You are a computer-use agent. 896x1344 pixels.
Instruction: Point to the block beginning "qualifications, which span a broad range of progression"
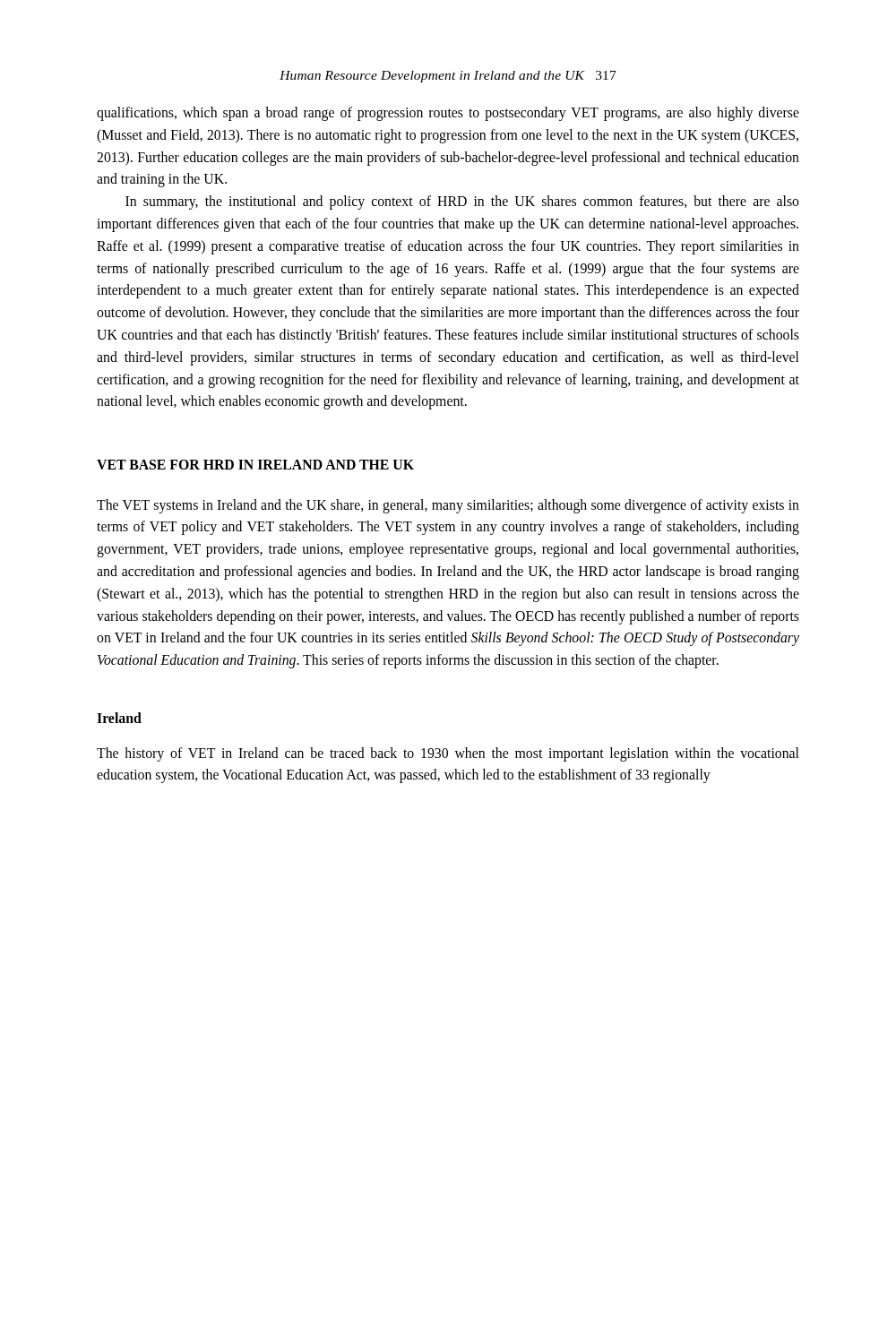(x=448, y=147)
